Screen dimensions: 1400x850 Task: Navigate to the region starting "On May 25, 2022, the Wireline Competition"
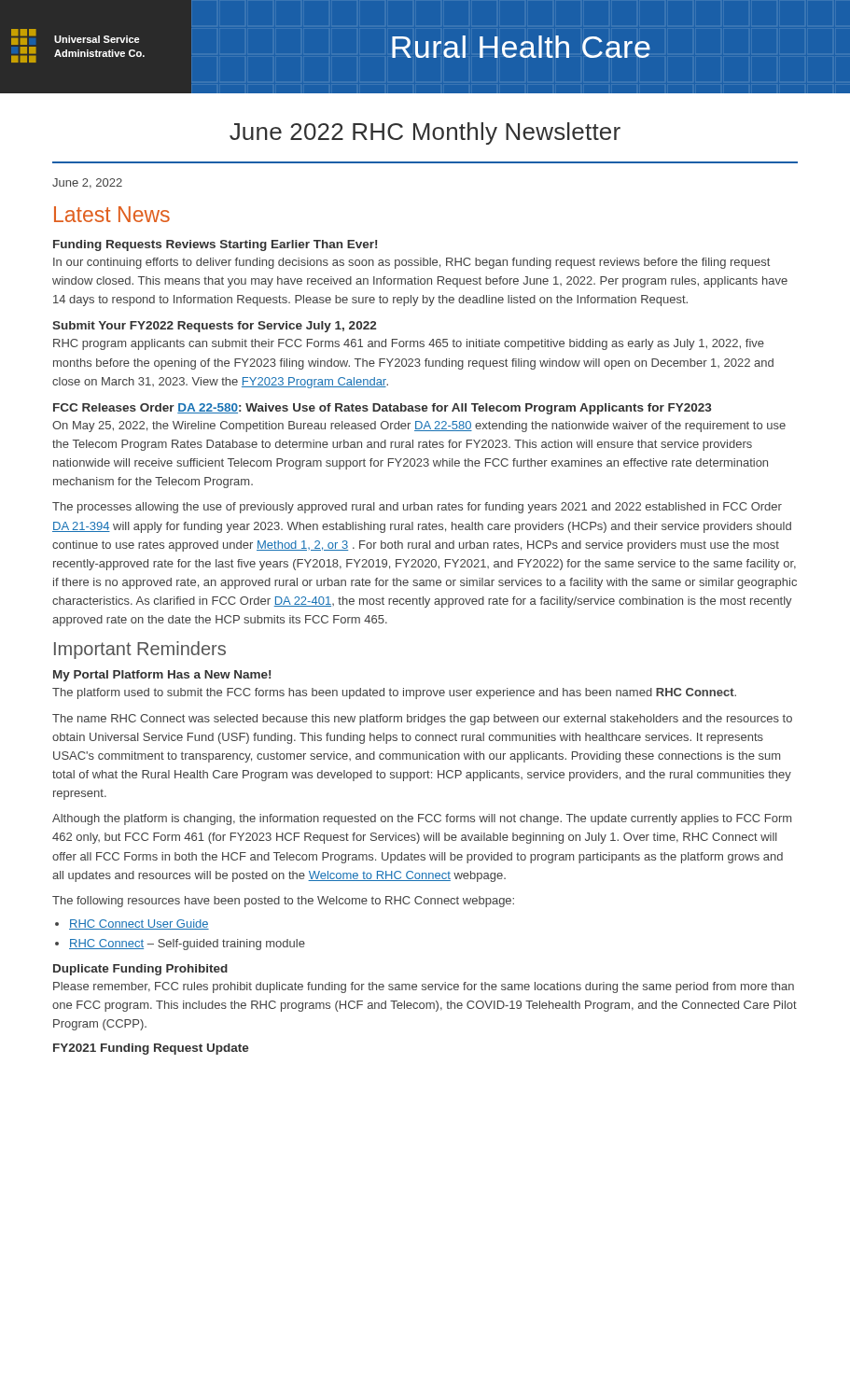coord(419,453)
